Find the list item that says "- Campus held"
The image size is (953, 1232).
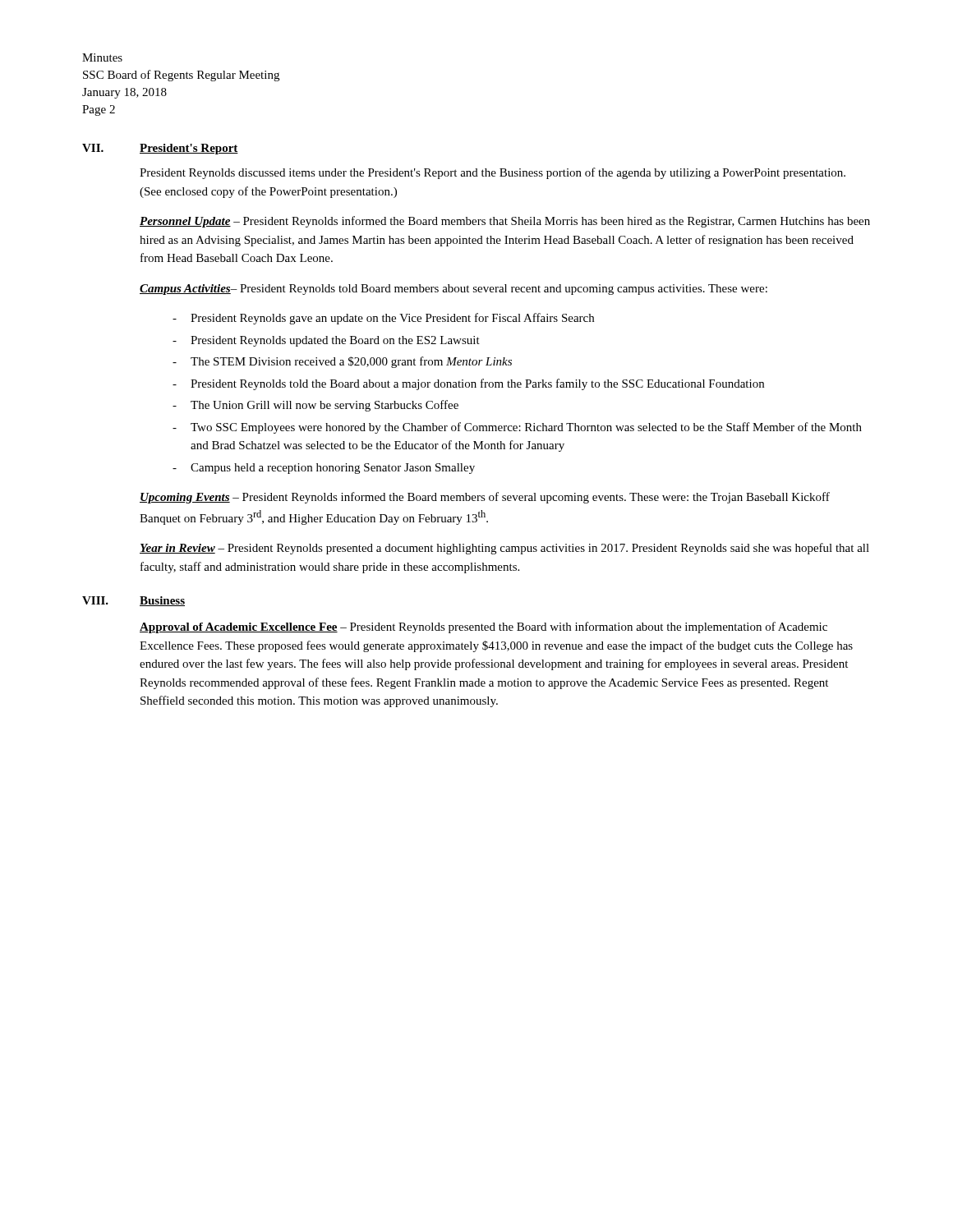pos(324,469)
